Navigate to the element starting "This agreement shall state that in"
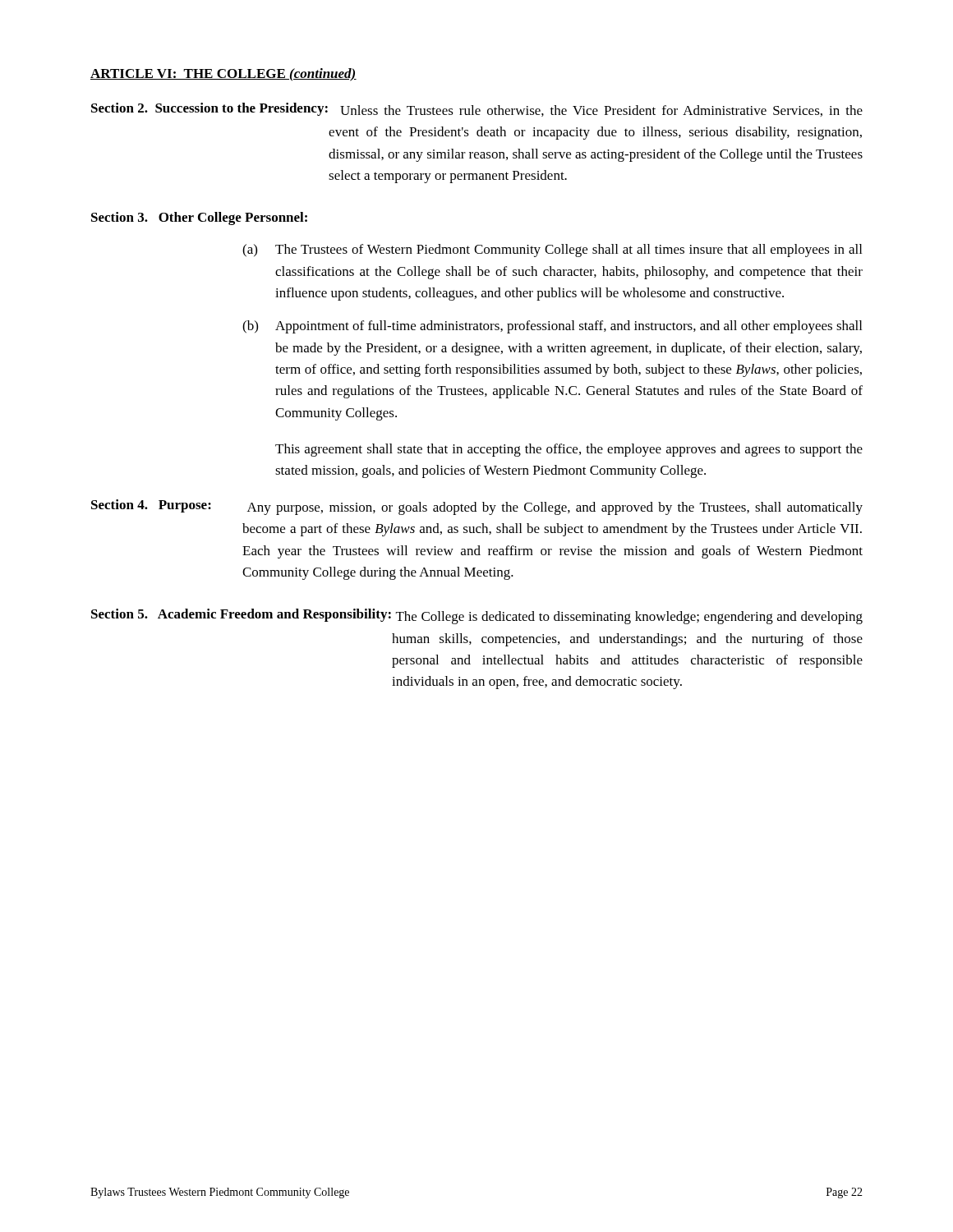The image size is (953, 1232). pyautogui.click(x=569, y=460)
